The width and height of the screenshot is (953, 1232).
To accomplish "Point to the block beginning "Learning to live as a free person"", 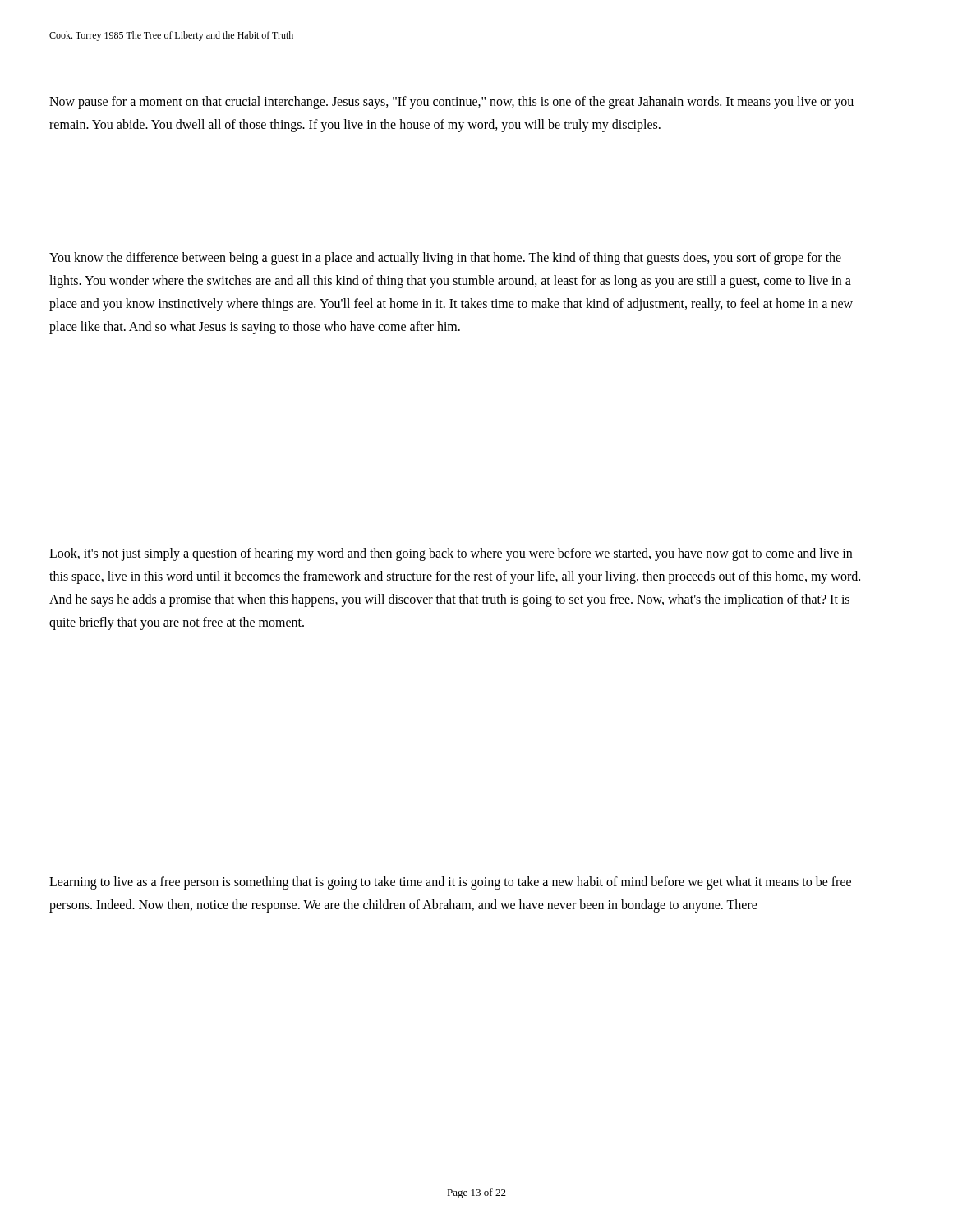I will [x=450, y=893].
